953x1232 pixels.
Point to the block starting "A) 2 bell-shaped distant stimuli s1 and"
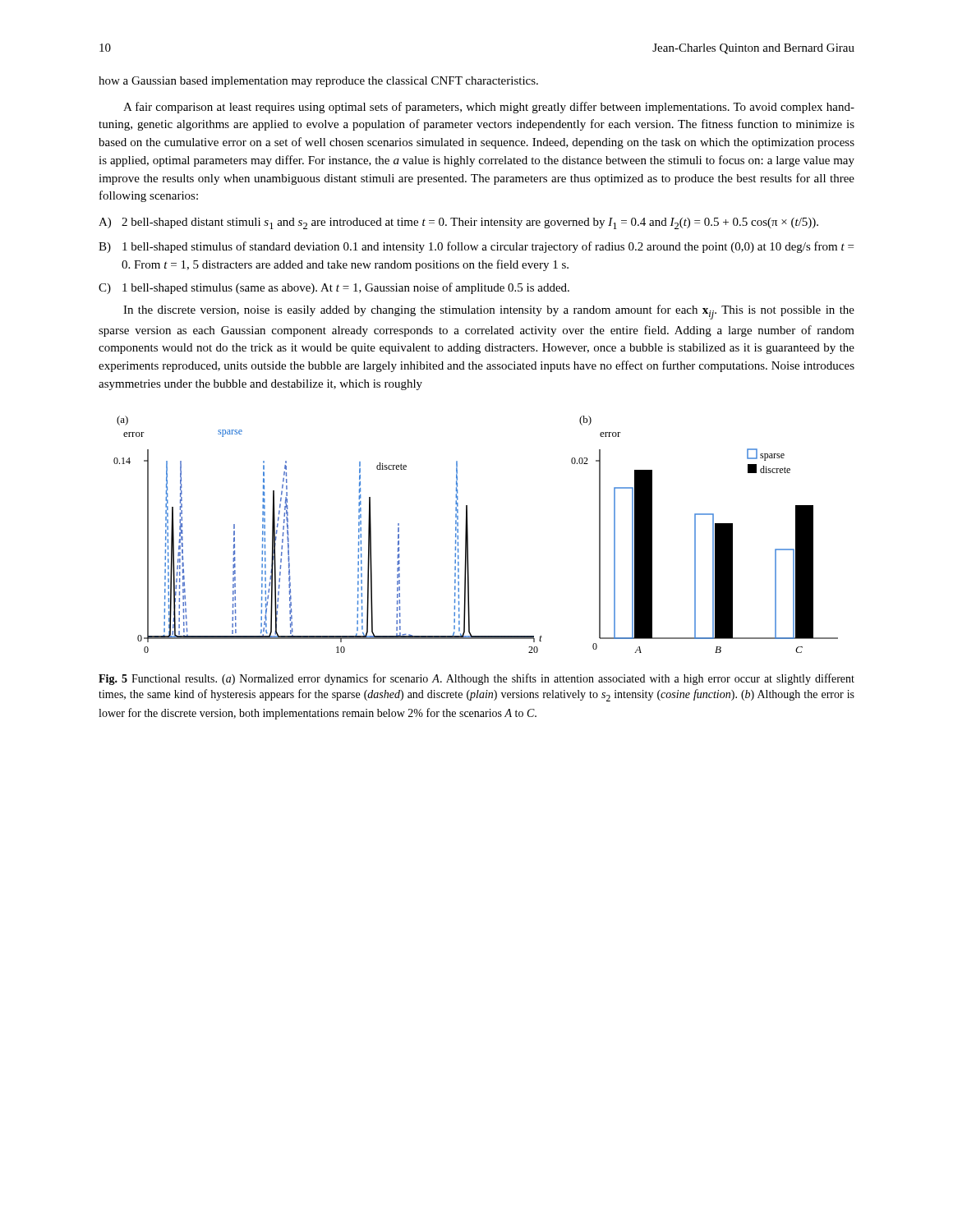pyautogui.click(x=476, y=223)
